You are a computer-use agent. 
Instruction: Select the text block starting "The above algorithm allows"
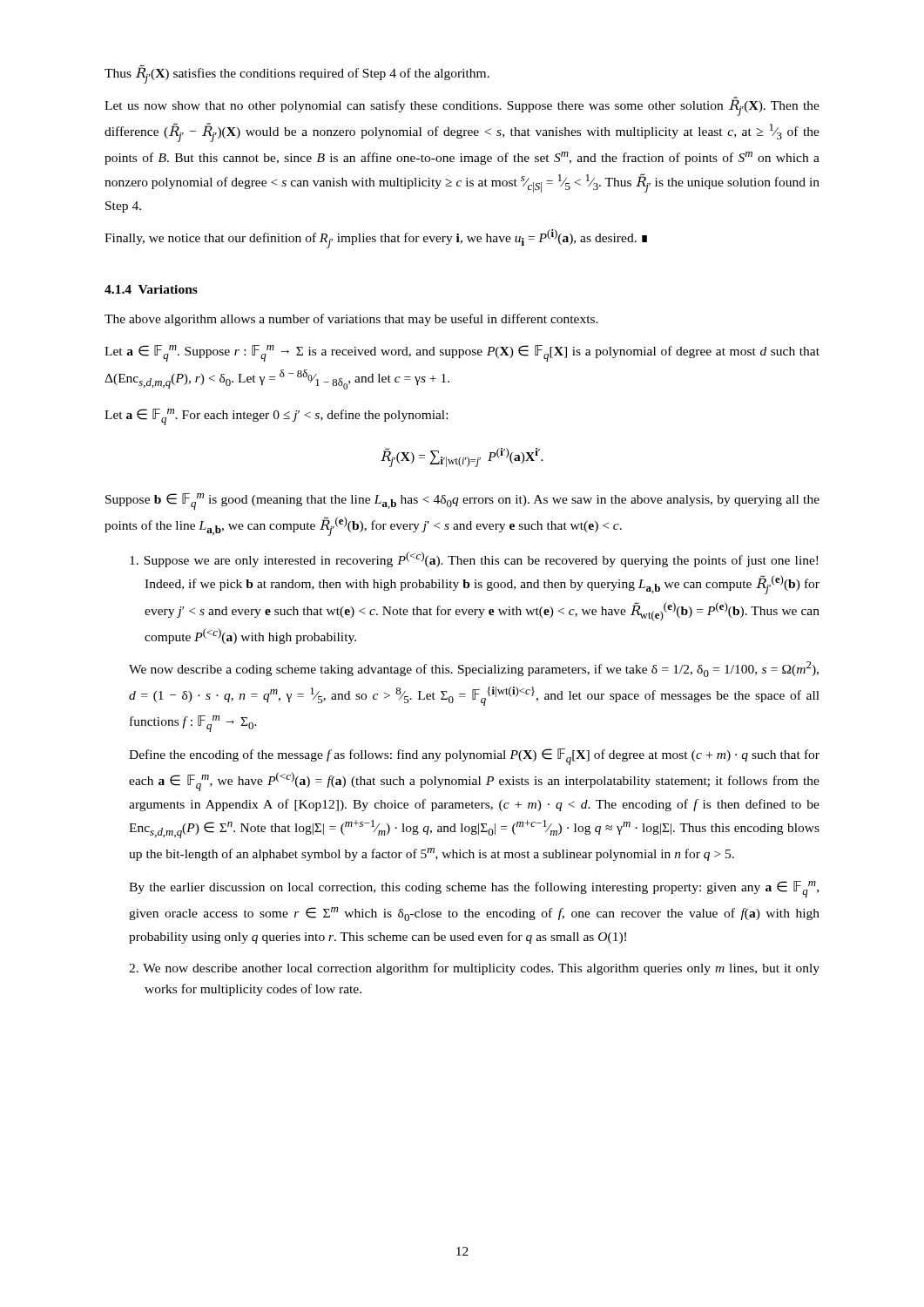462,319
